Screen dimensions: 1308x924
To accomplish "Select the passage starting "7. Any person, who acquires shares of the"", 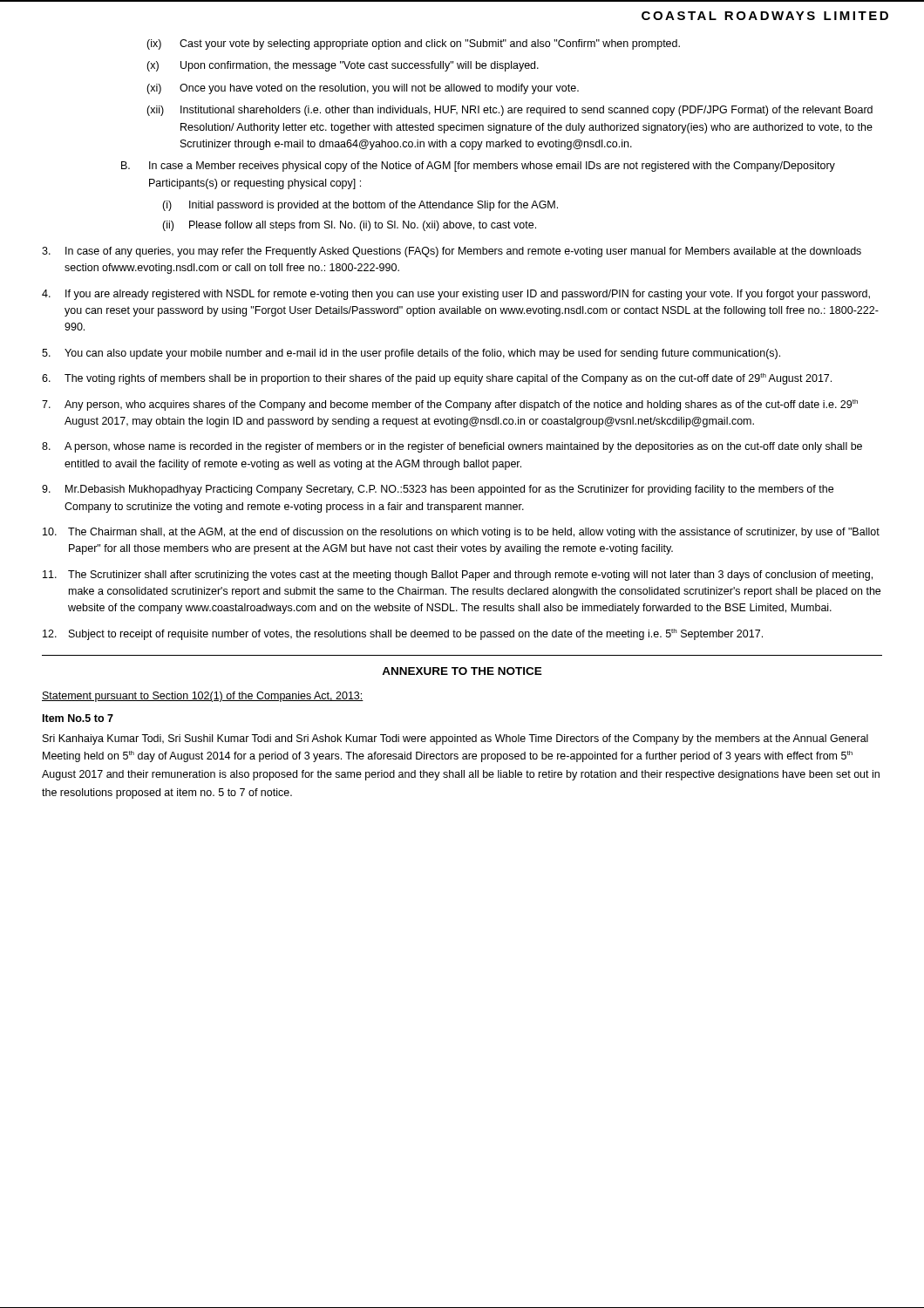I will tap(462, 413).
